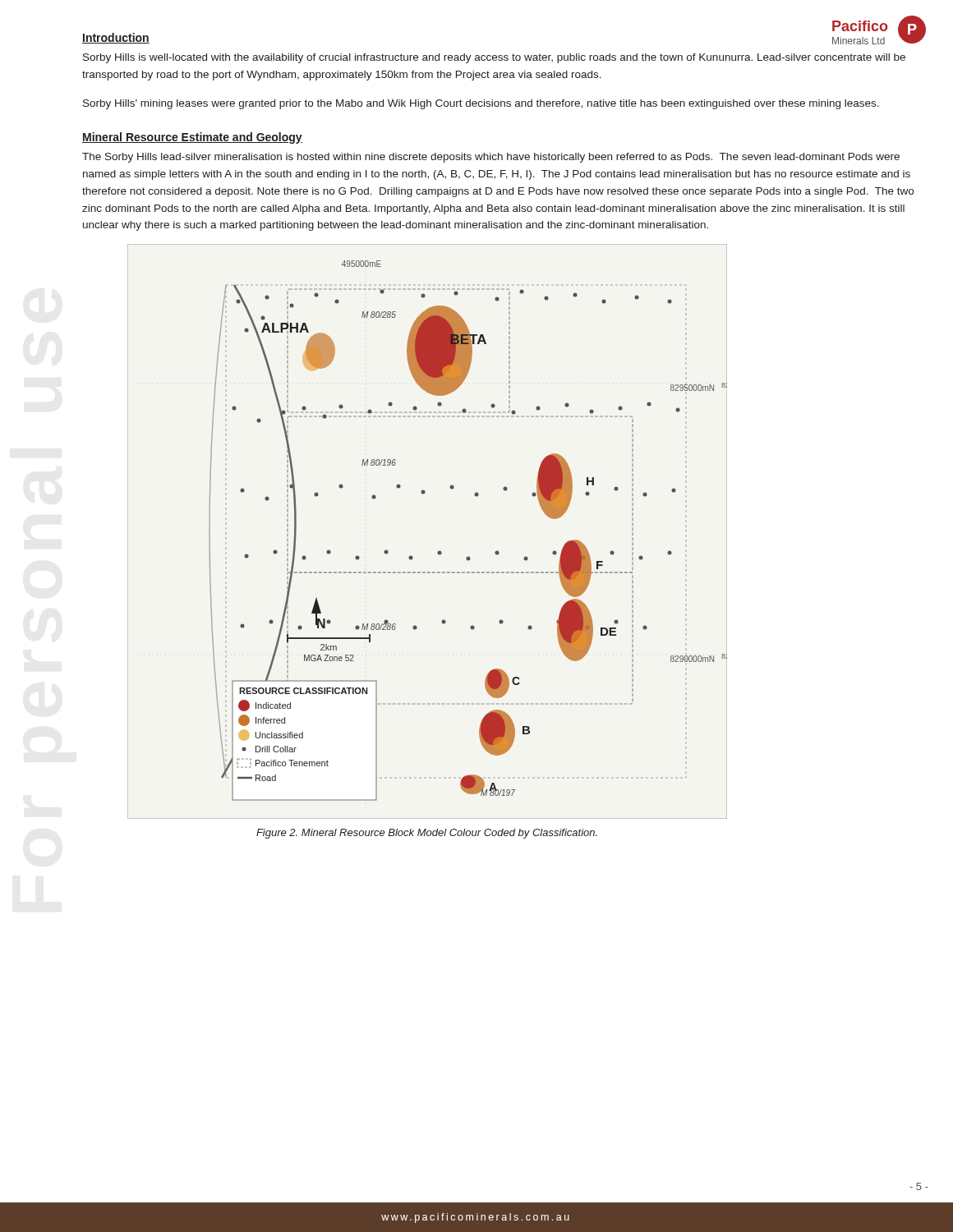Image resolution: width=953 pixels, height=1232 pixels.
Task: Locate the text with the text "5 -"
Action: (x=919, y=1186)
